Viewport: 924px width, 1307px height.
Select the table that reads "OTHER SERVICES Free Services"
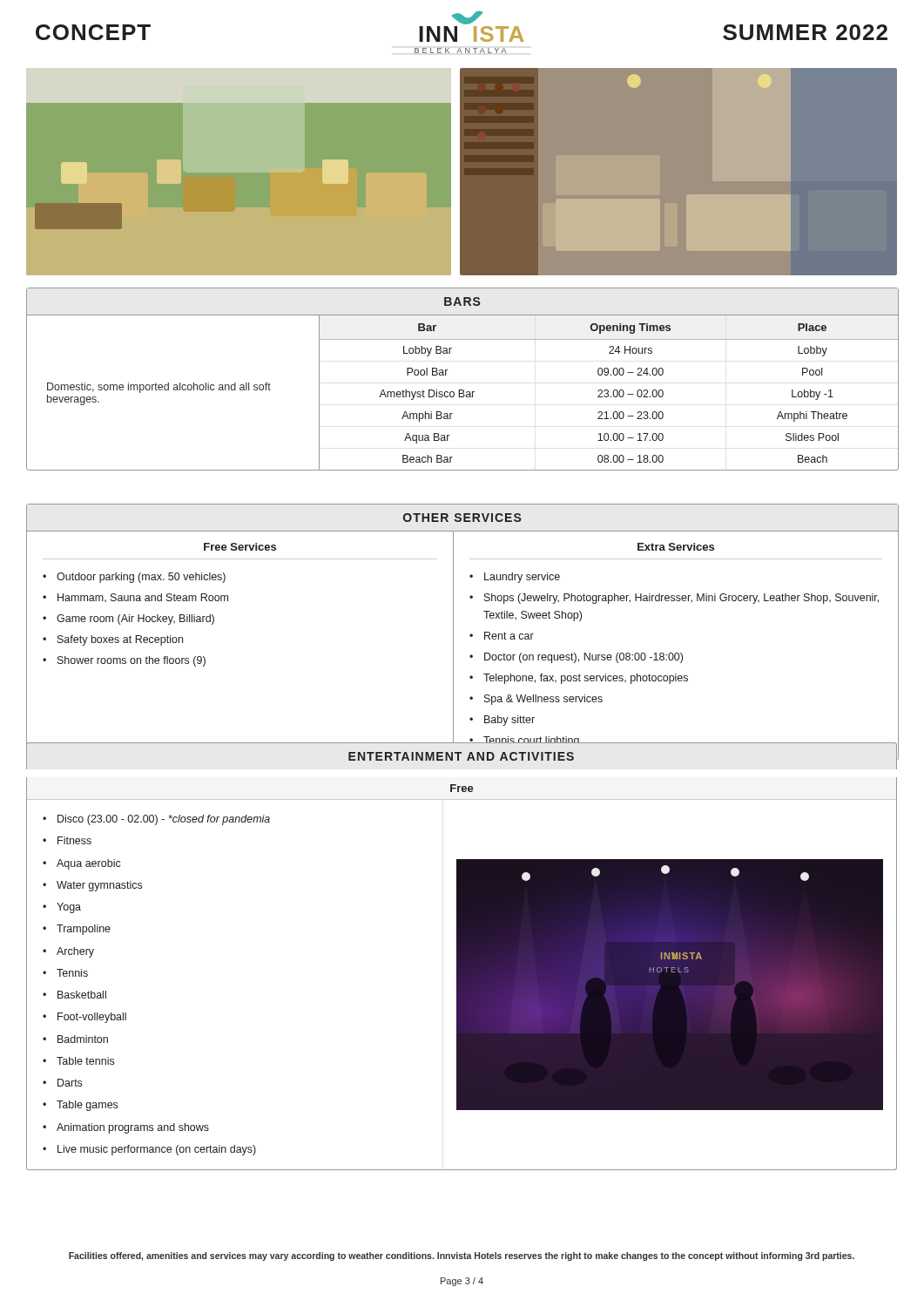point(462,632)
